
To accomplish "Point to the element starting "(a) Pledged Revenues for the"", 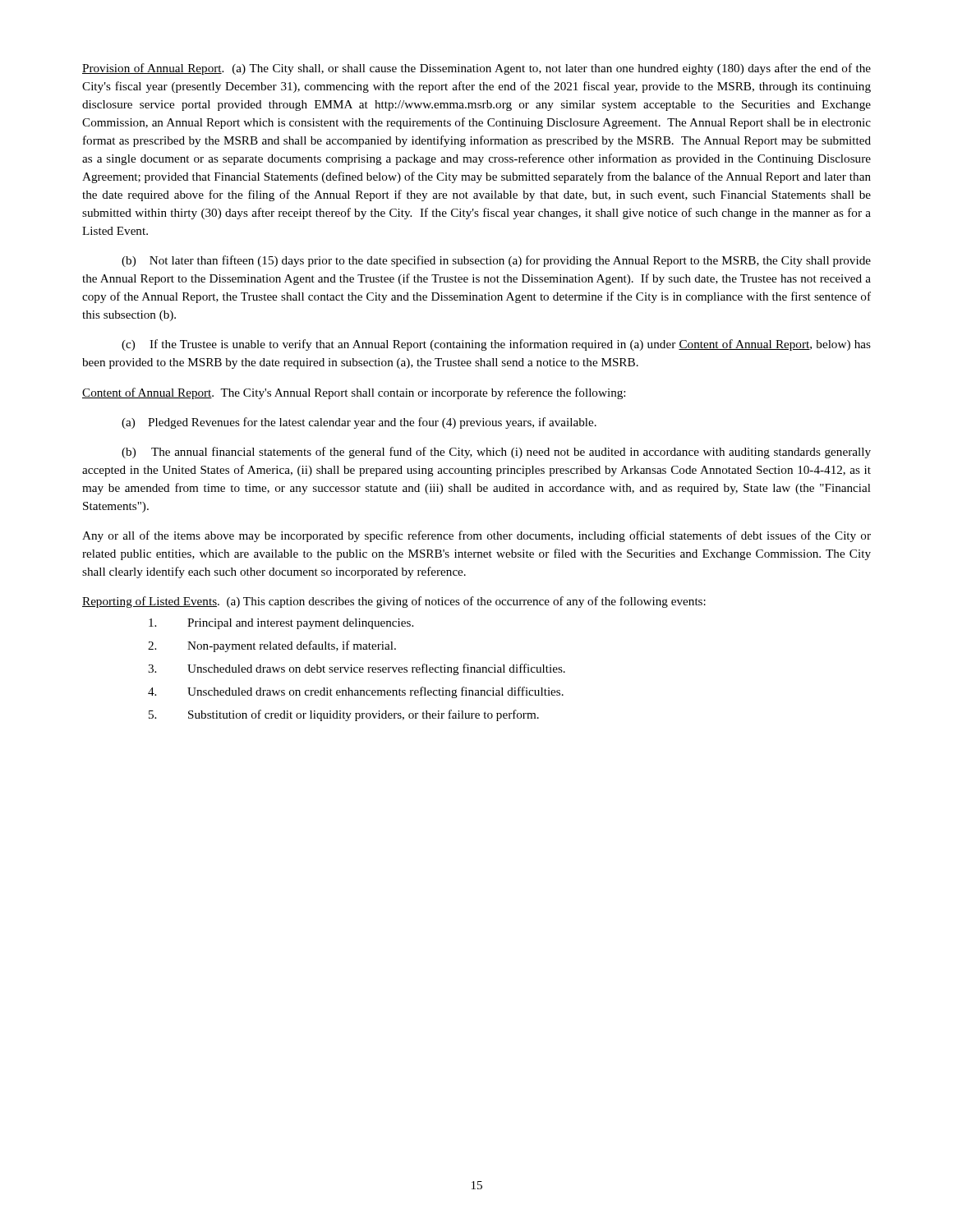I will click(359, 421).
